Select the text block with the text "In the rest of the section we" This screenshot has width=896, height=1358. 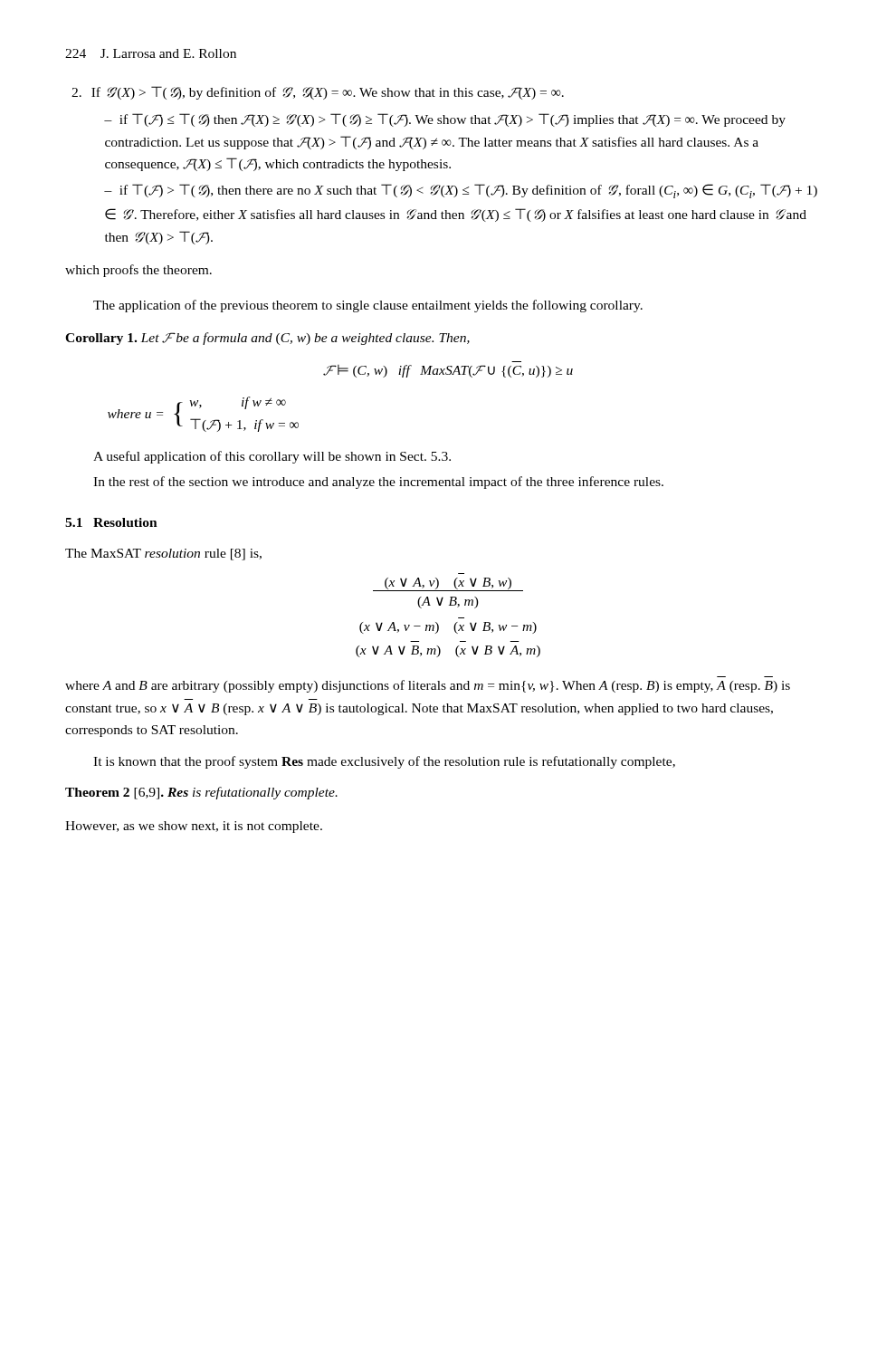[379, 481]
